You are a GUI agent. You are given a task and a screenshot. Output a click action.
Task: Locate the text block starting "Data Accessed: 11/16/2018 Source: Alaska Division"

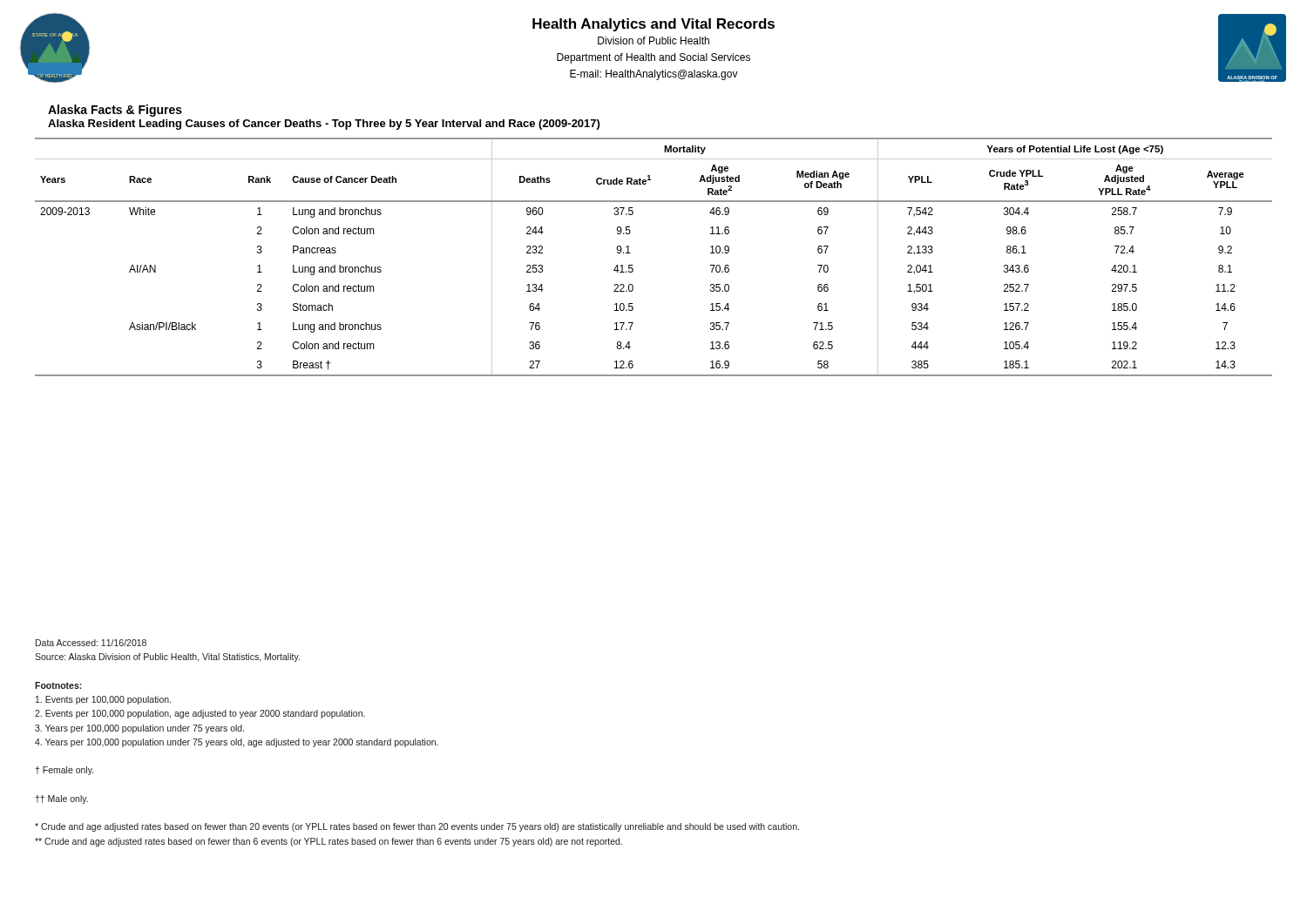[x=417, y=742]
